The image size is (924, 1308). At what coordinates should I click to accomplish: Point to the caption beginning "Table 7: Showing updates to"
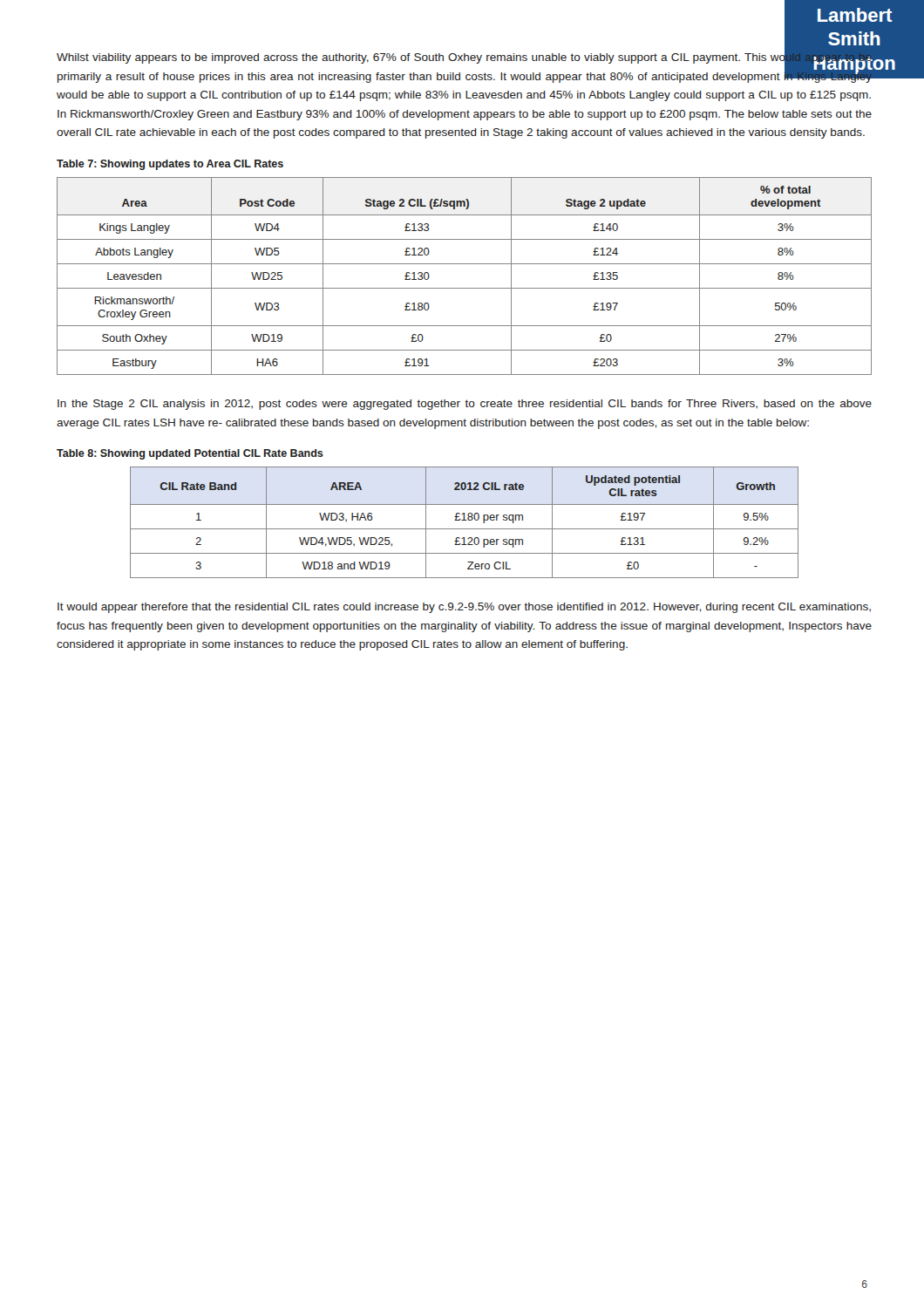(170, 164)
